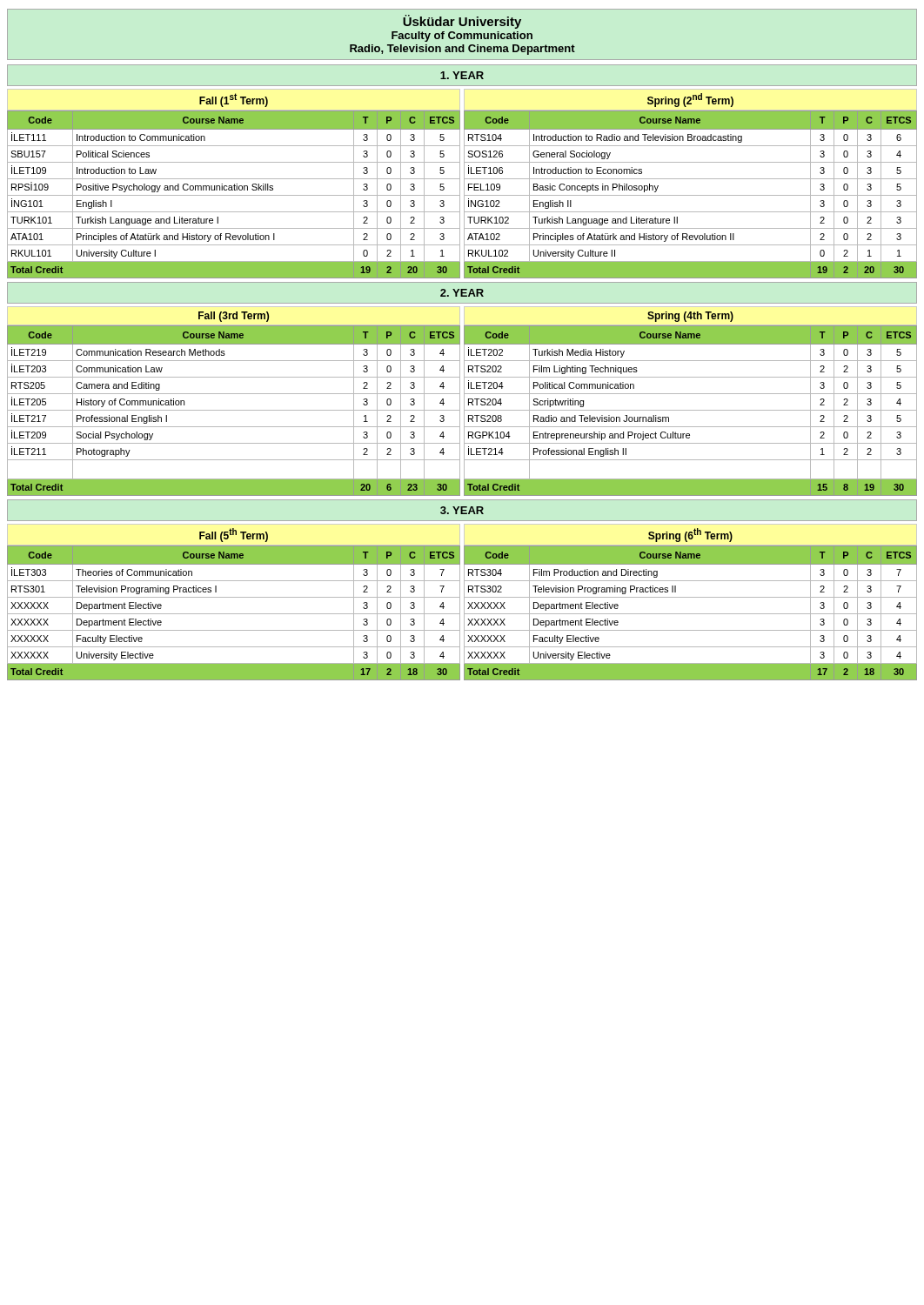Find the section header with the text "3. YEAR"
924x1305 pixels.
click(x=462, y=510)
